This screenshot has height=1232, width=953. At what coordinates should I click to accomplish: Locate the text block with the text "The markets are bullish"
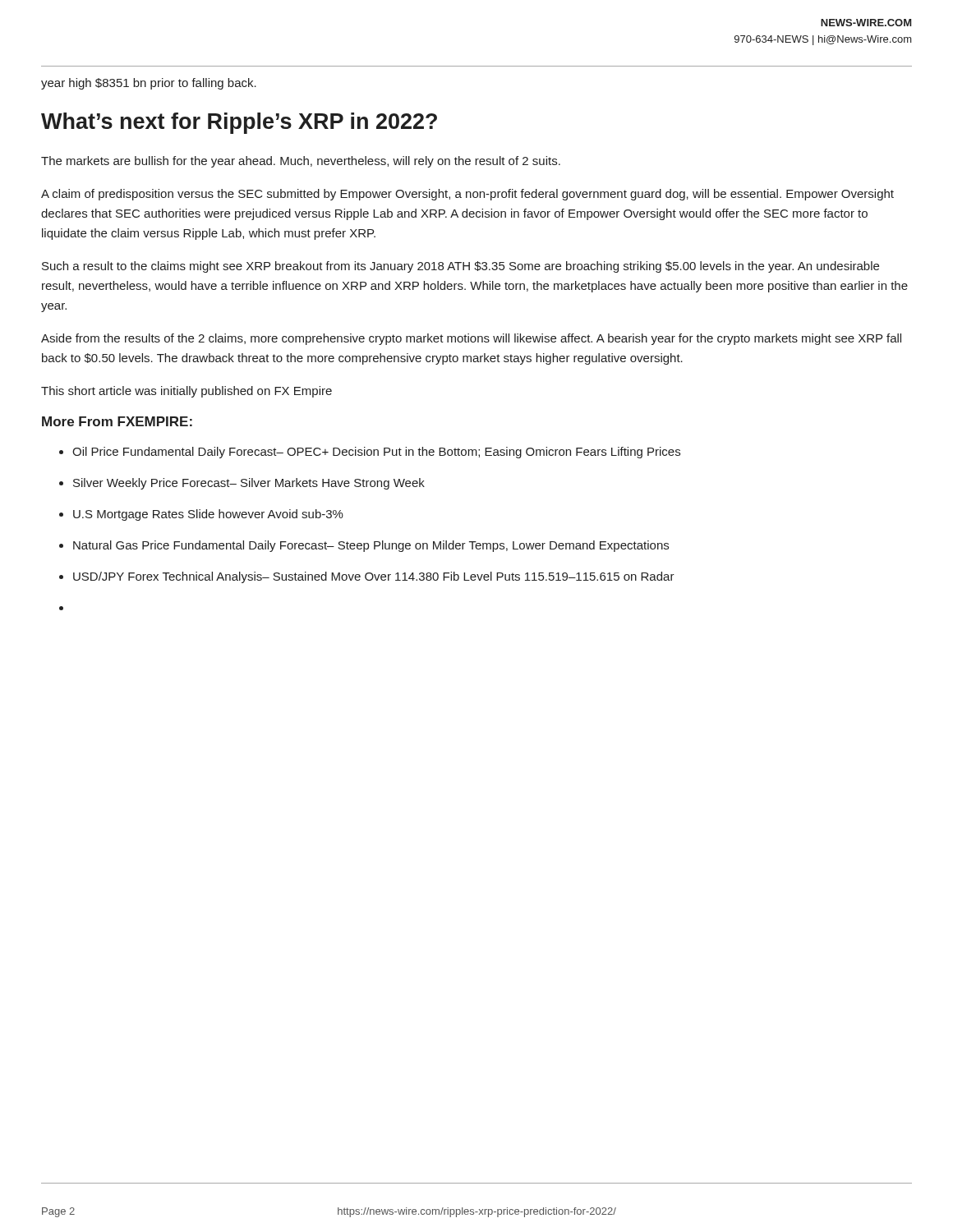click(x=301, y=160)
